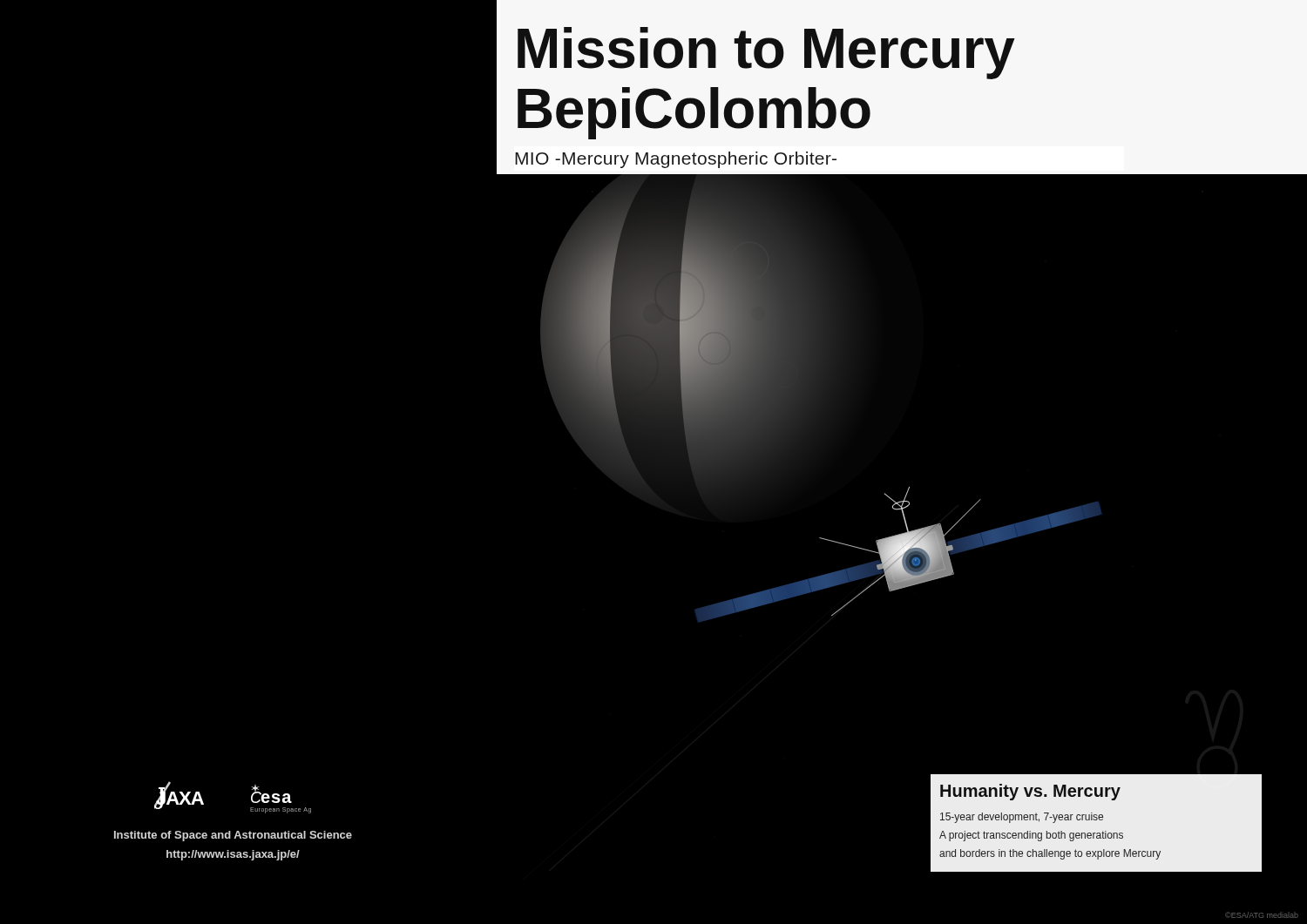
Task: Point to the block starting "Humanity vs. Mercury"
Action: point(1030,791)
